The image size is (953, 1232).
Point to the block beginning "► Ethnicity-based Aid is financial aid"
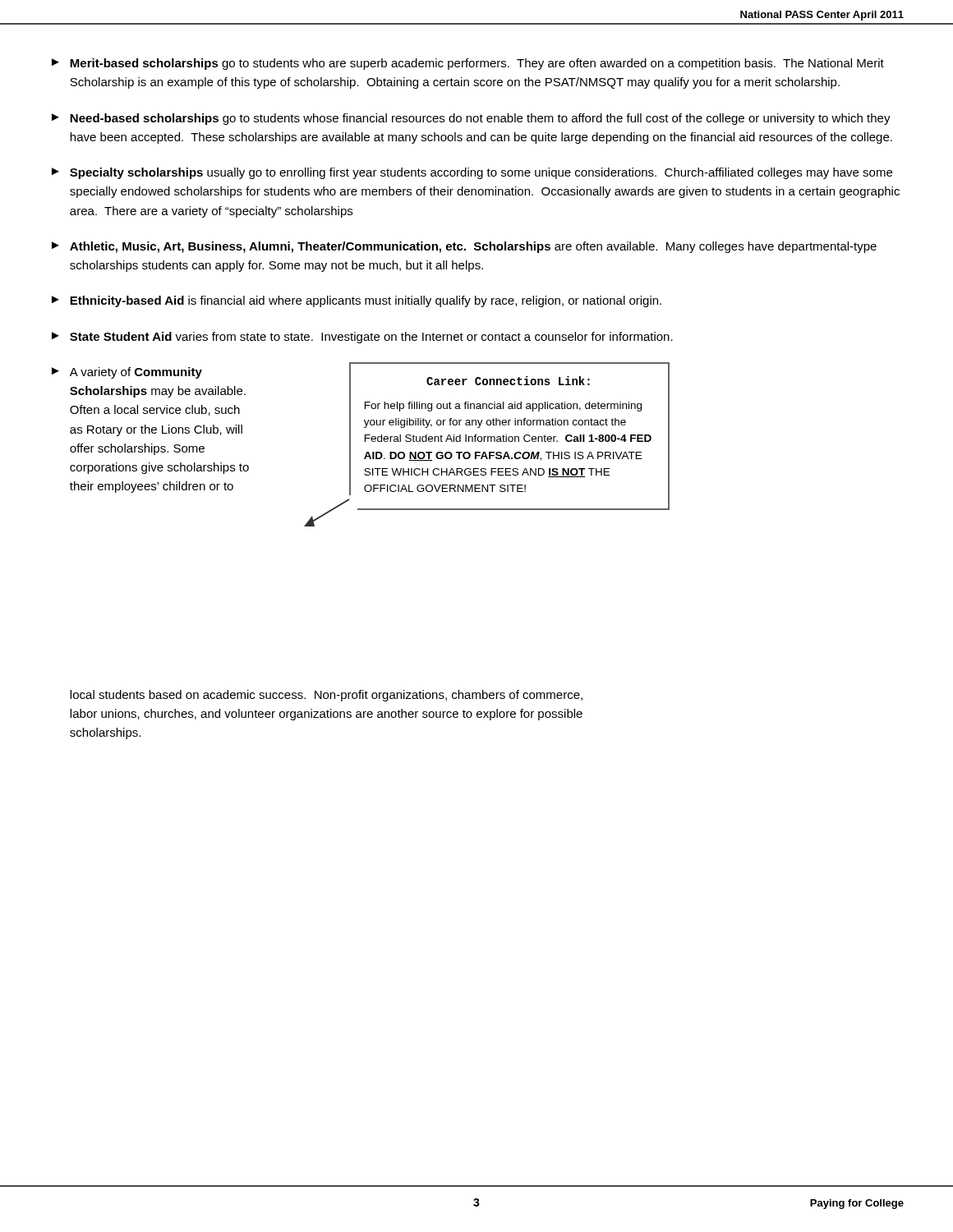476,301
